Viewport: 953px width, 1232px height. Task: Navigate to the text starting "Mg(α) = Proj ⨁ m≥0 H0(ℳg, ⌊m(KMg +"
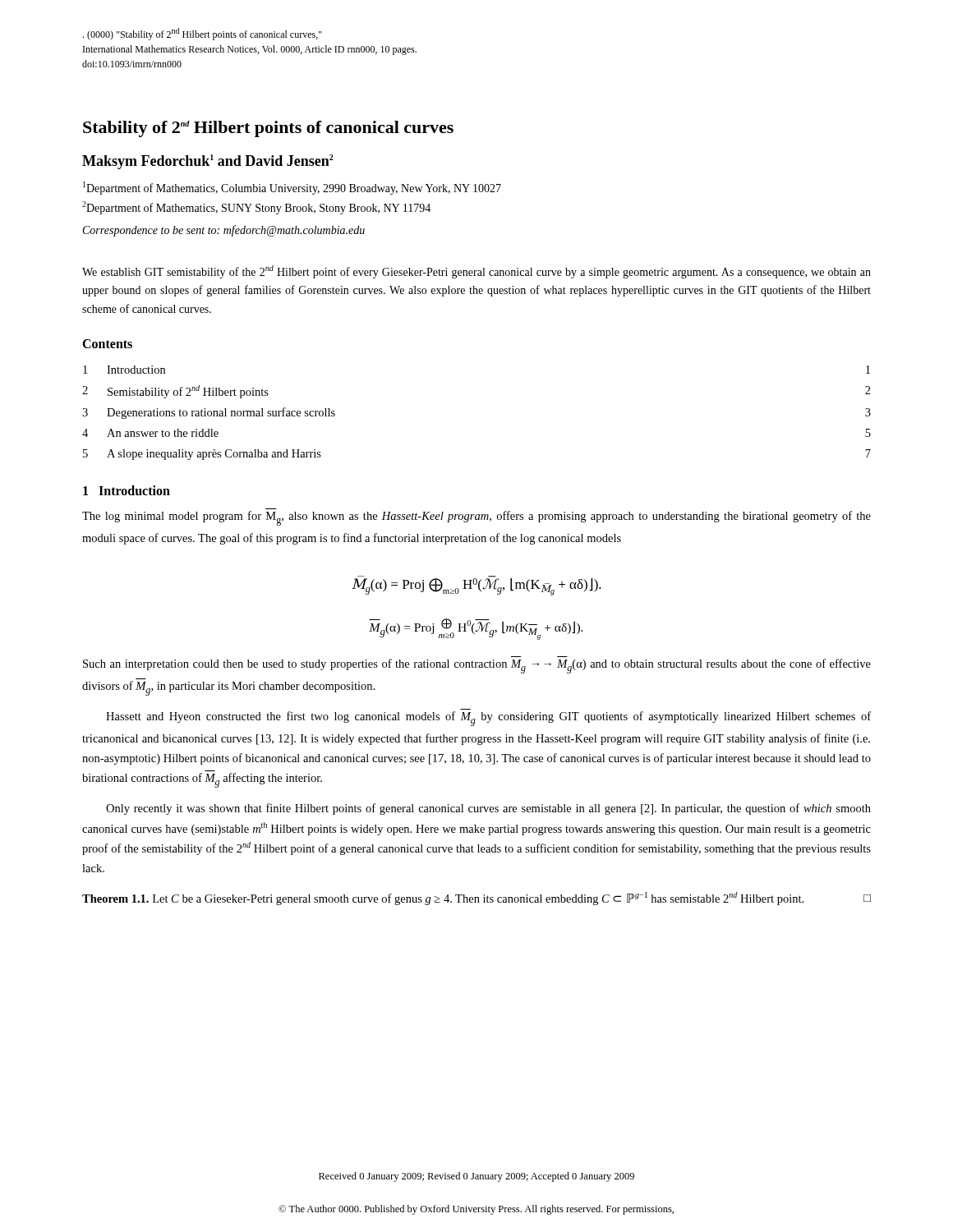(x=476, y=629)
